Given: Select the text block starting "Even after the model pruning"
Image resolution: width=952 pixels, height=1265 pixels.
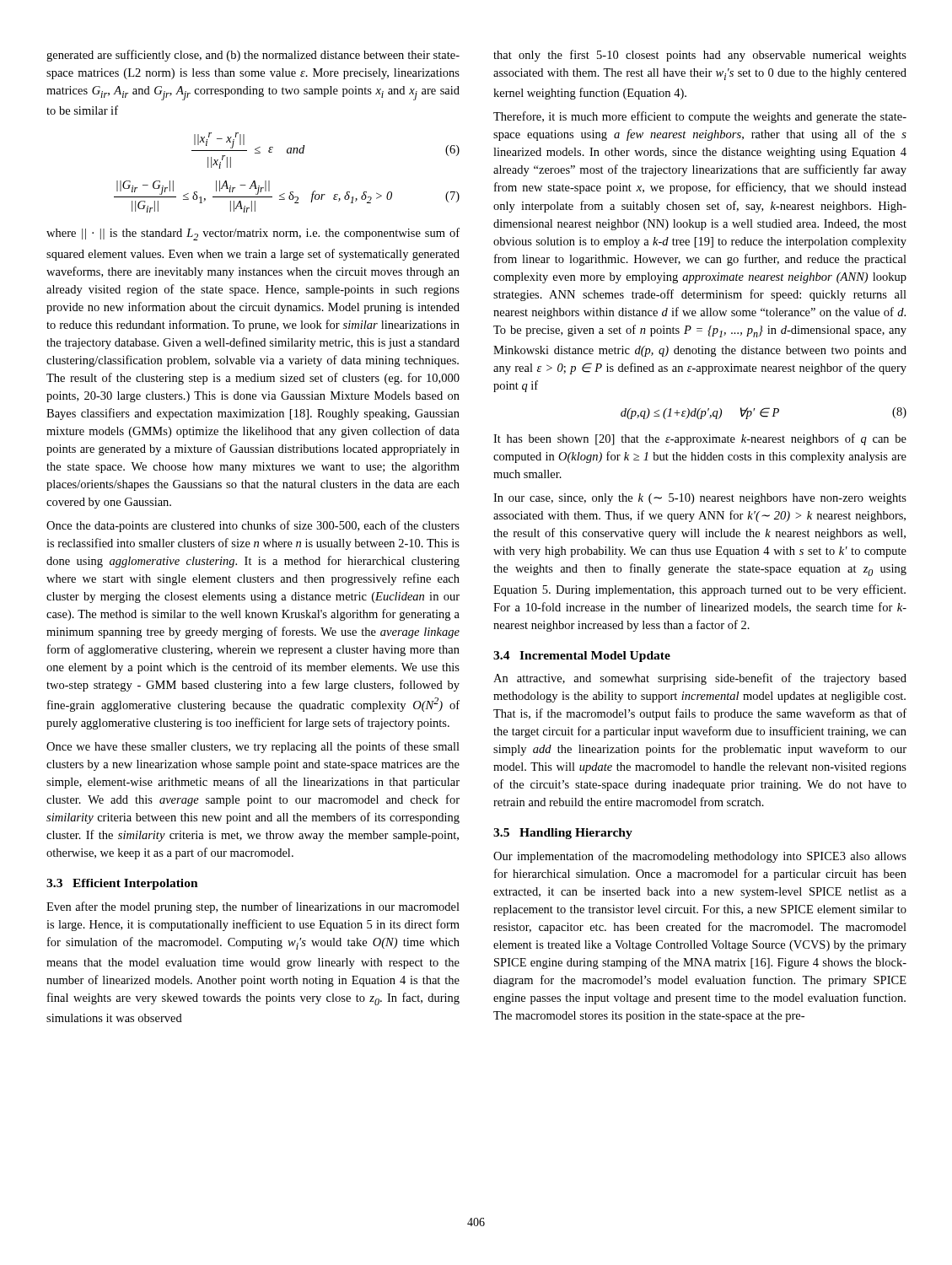Looking at the screenshot, I should [x=253, y=963].
